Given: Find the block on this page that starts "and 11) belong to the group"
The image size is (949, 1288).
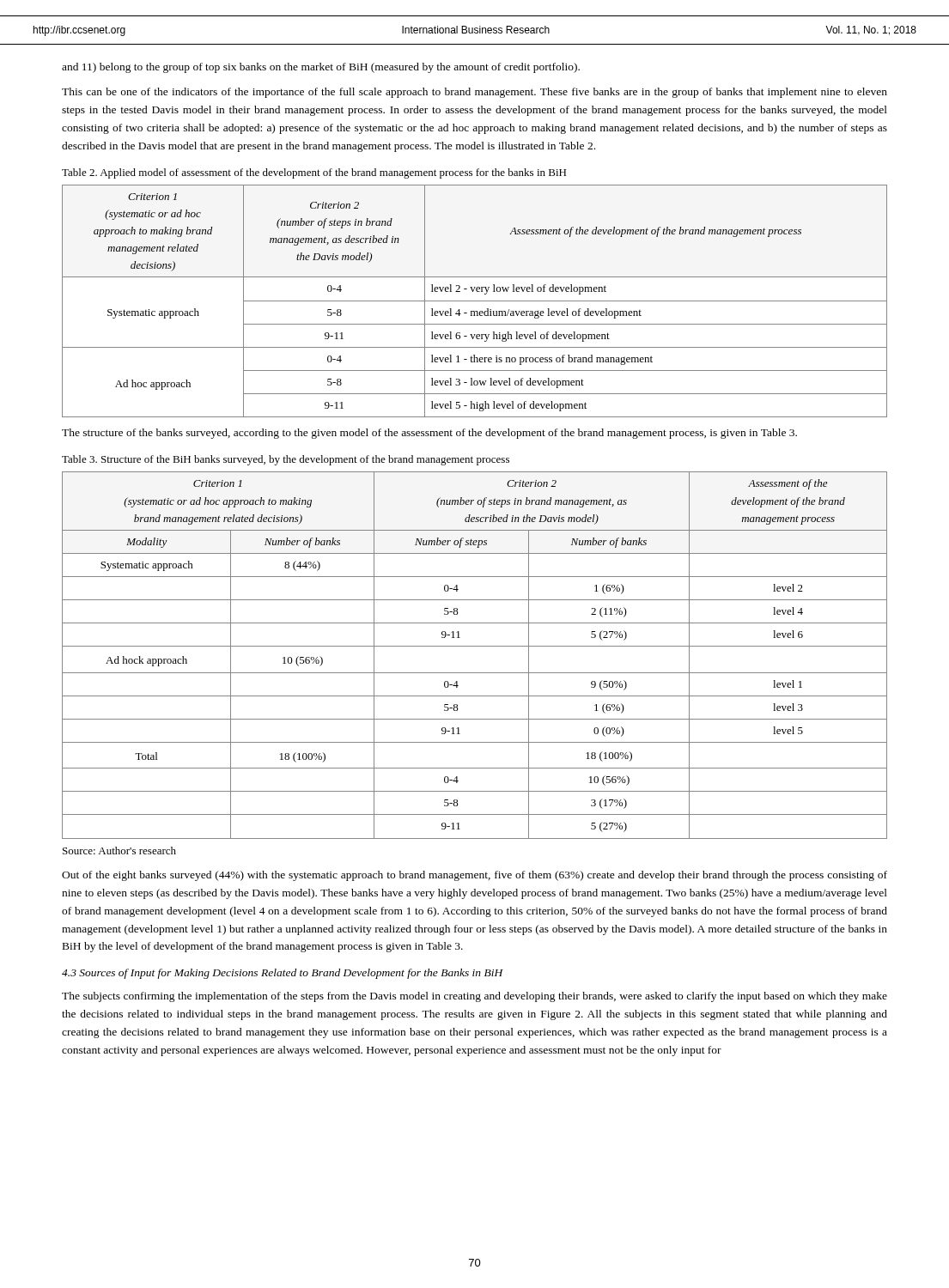Looking at the screenshot, I should tap(474, 67).
